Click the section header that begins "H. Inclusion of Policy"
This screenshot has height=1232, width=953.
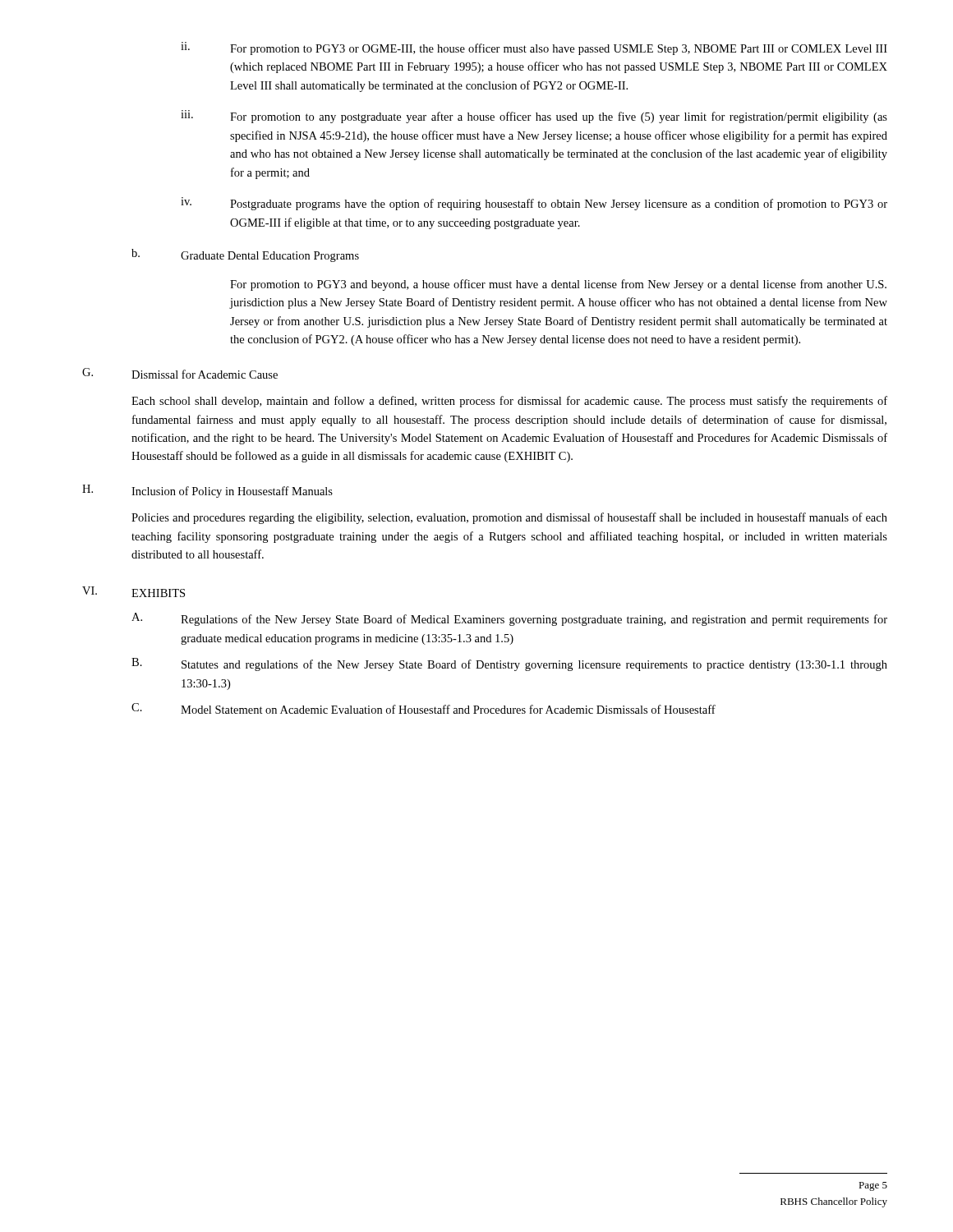[x=207, y=491]
